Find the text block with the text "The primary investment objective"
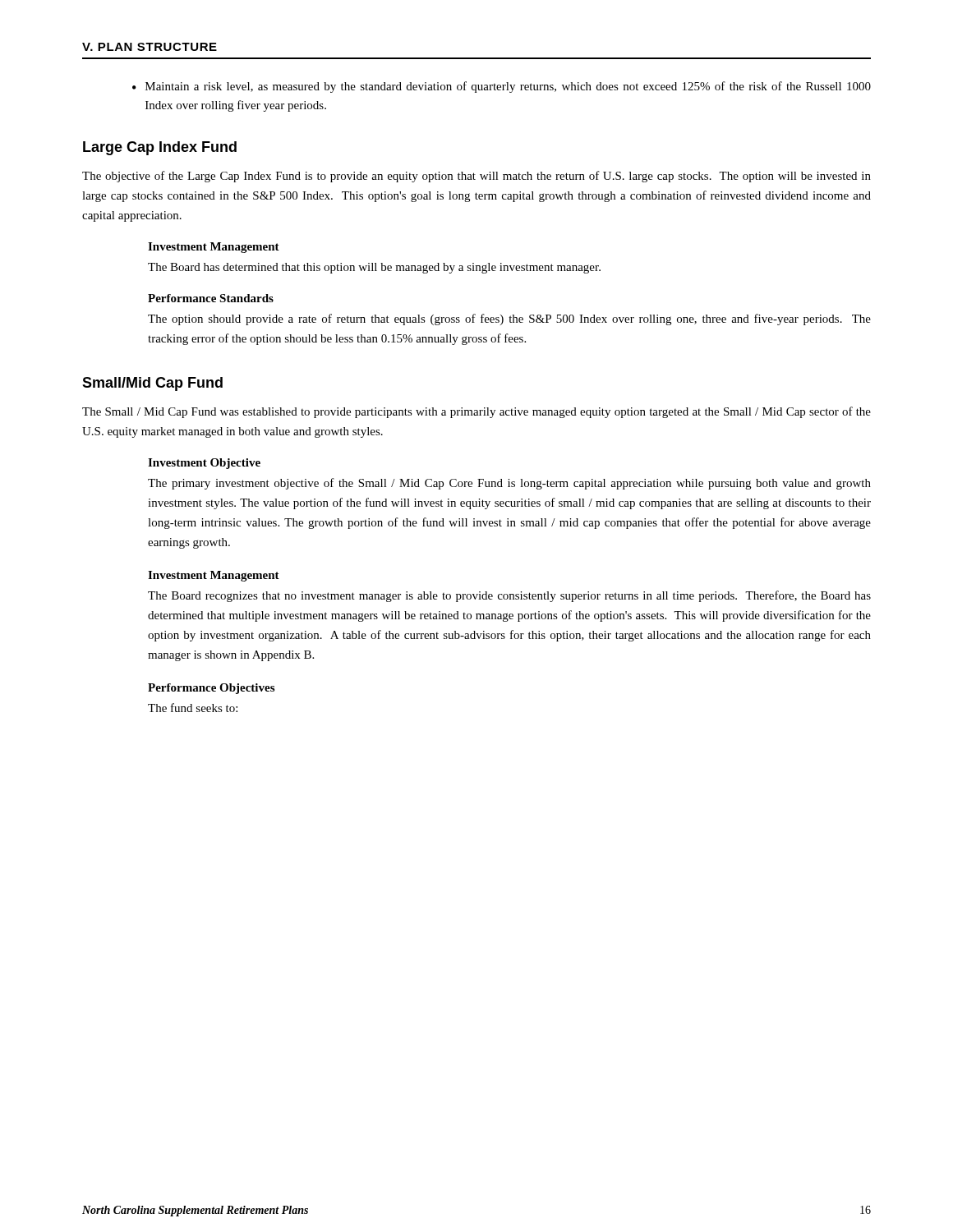Viewport: 953px width, 1232px height. coord(509,512)
